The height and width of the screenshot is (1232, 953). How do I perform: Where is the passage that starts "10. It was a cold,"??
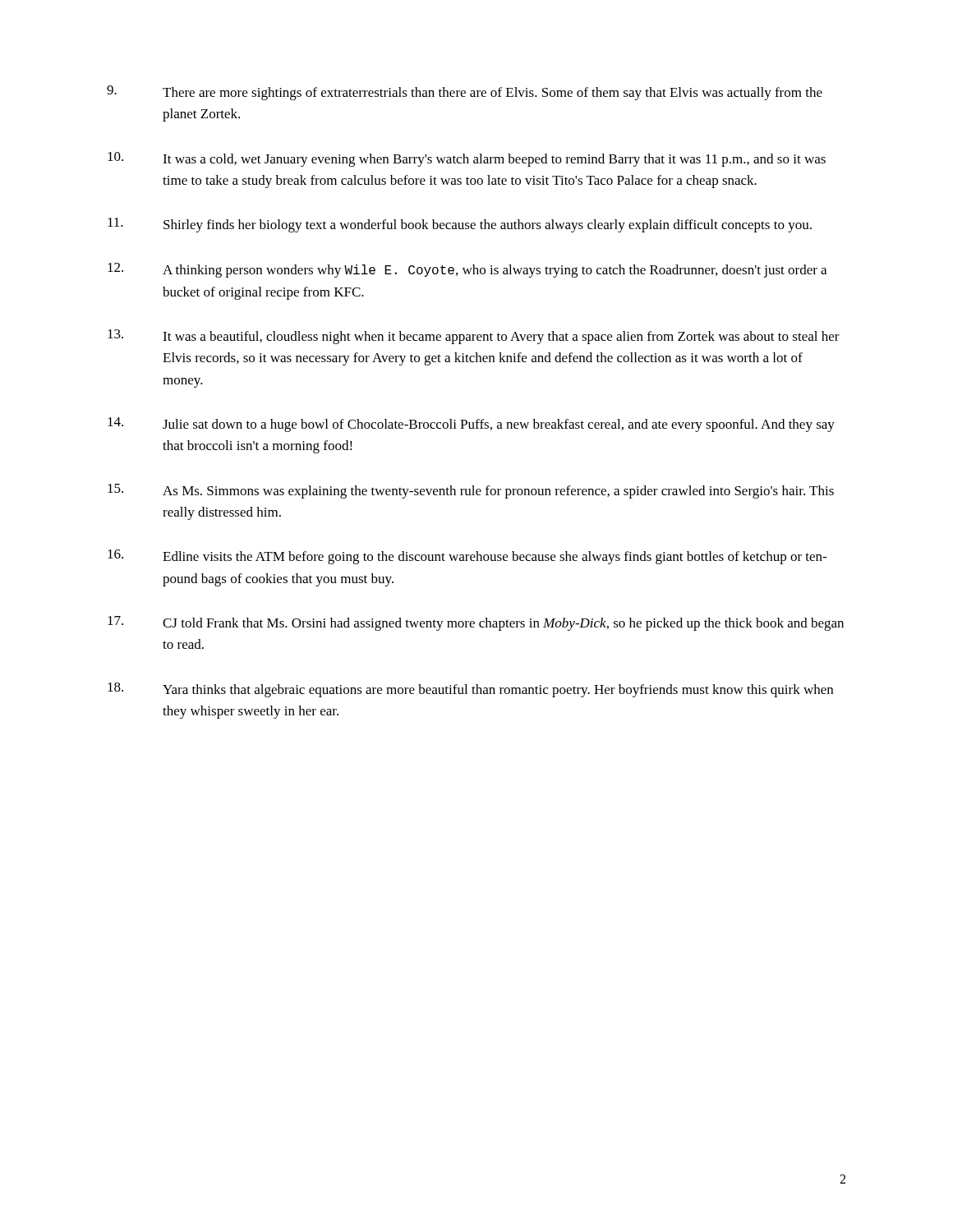pyautogui.click(x=476, y=170)
